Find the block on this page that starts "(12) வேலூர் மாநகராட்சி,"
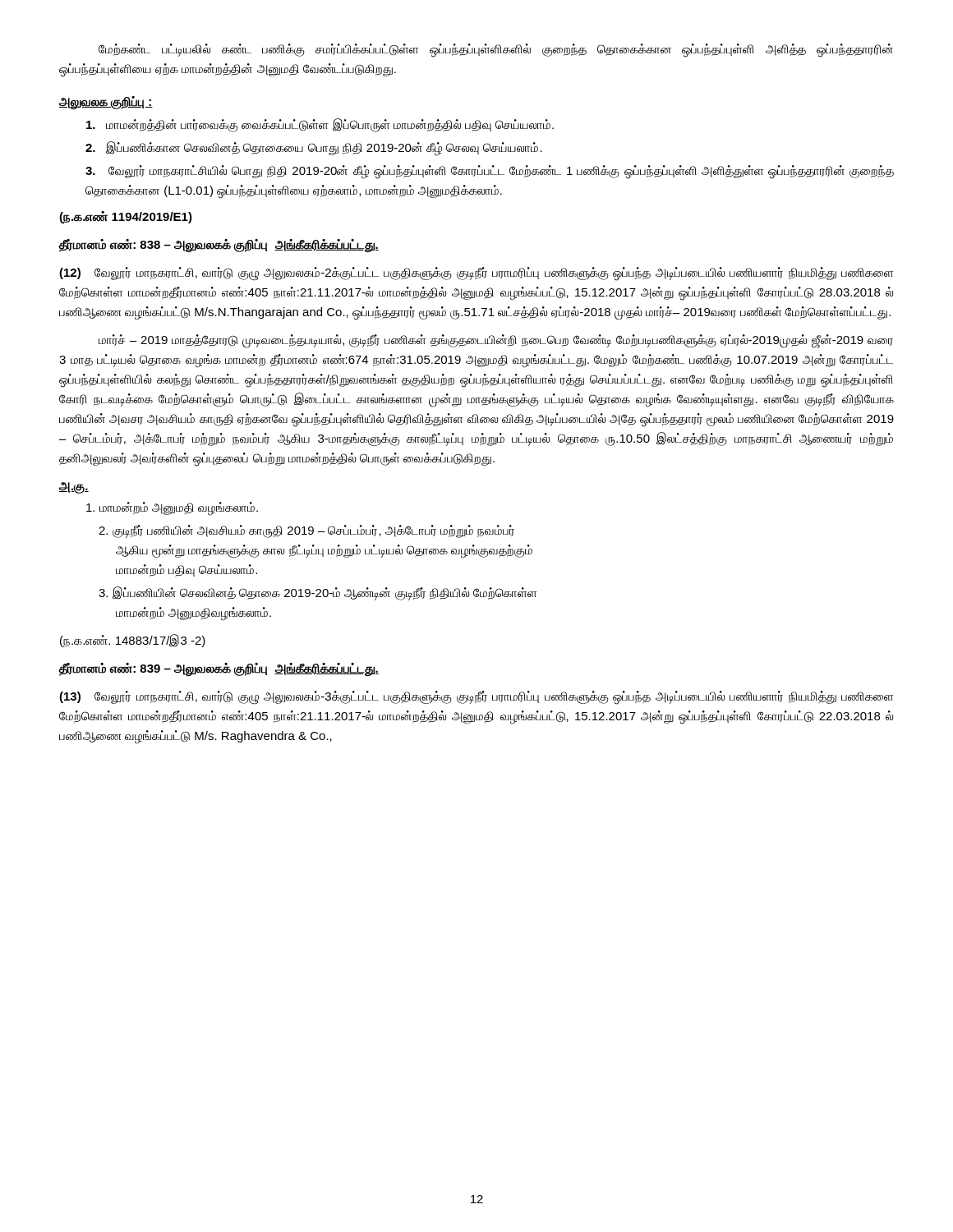 (x=476, y=292)
